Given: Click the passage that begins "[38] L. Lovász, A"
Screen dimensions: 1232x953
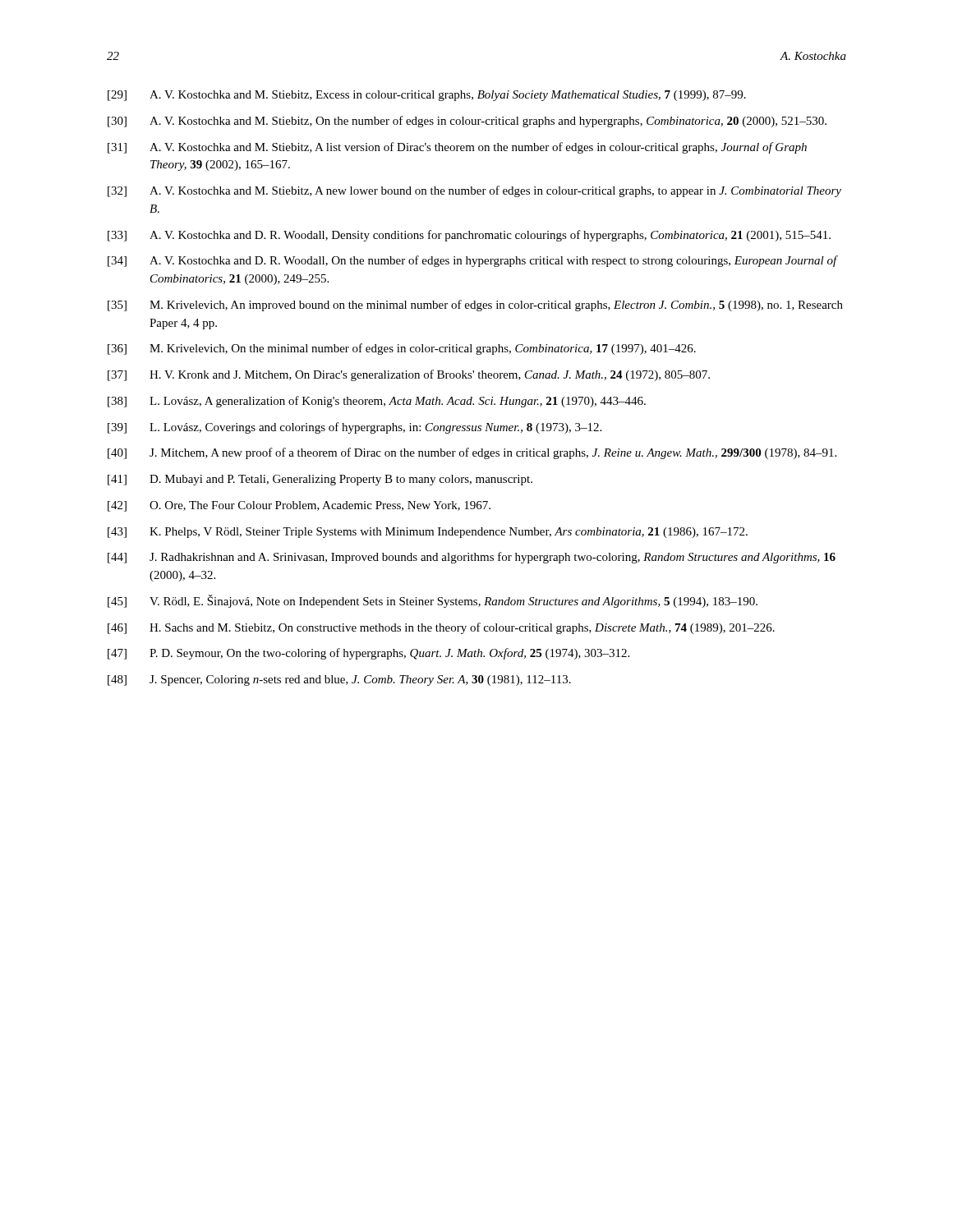Looking at the screenshot, I should (476, 401).
